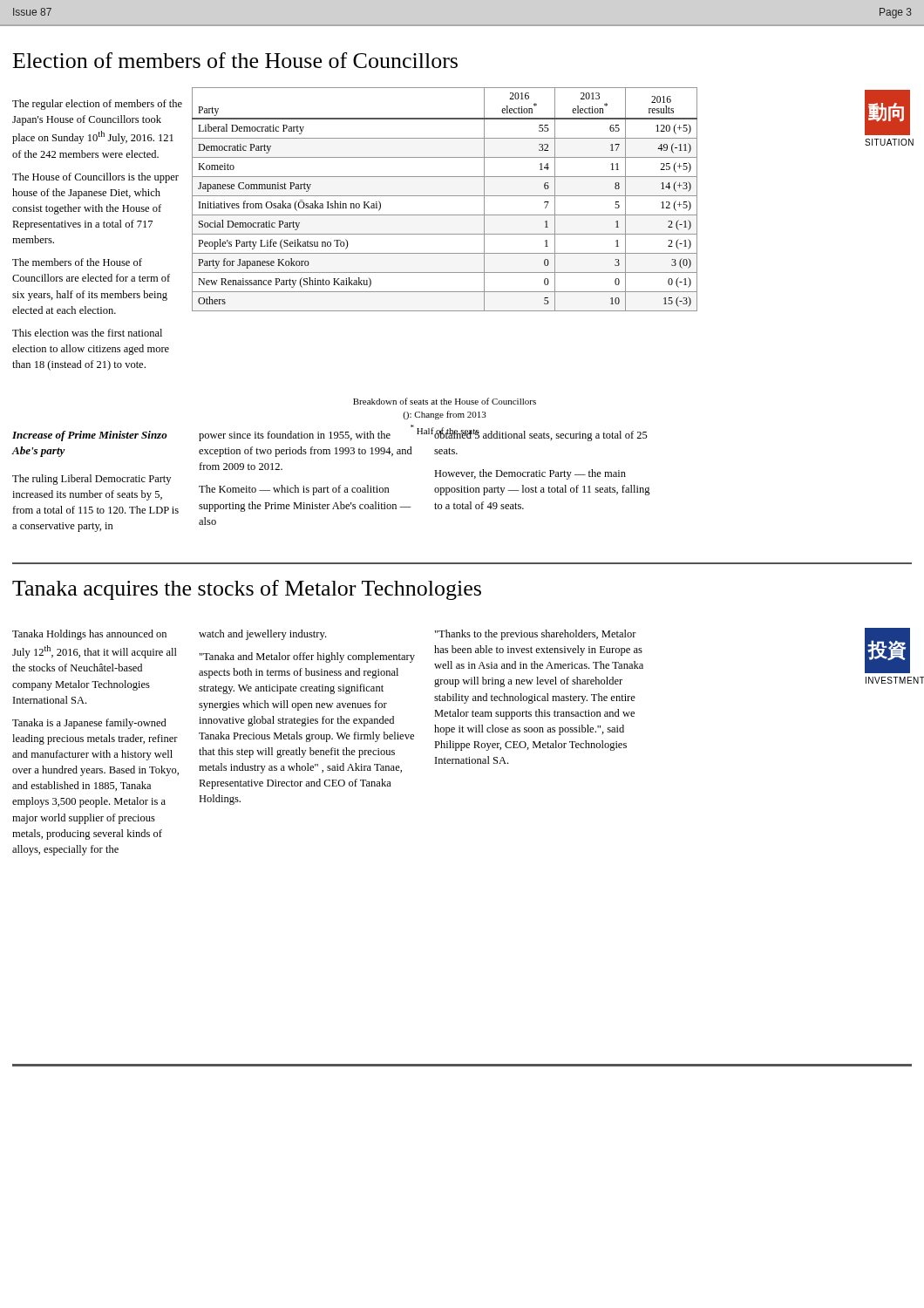Navigate to the element starting "obtained 5 additional seats,"

(x=543, y=470)
